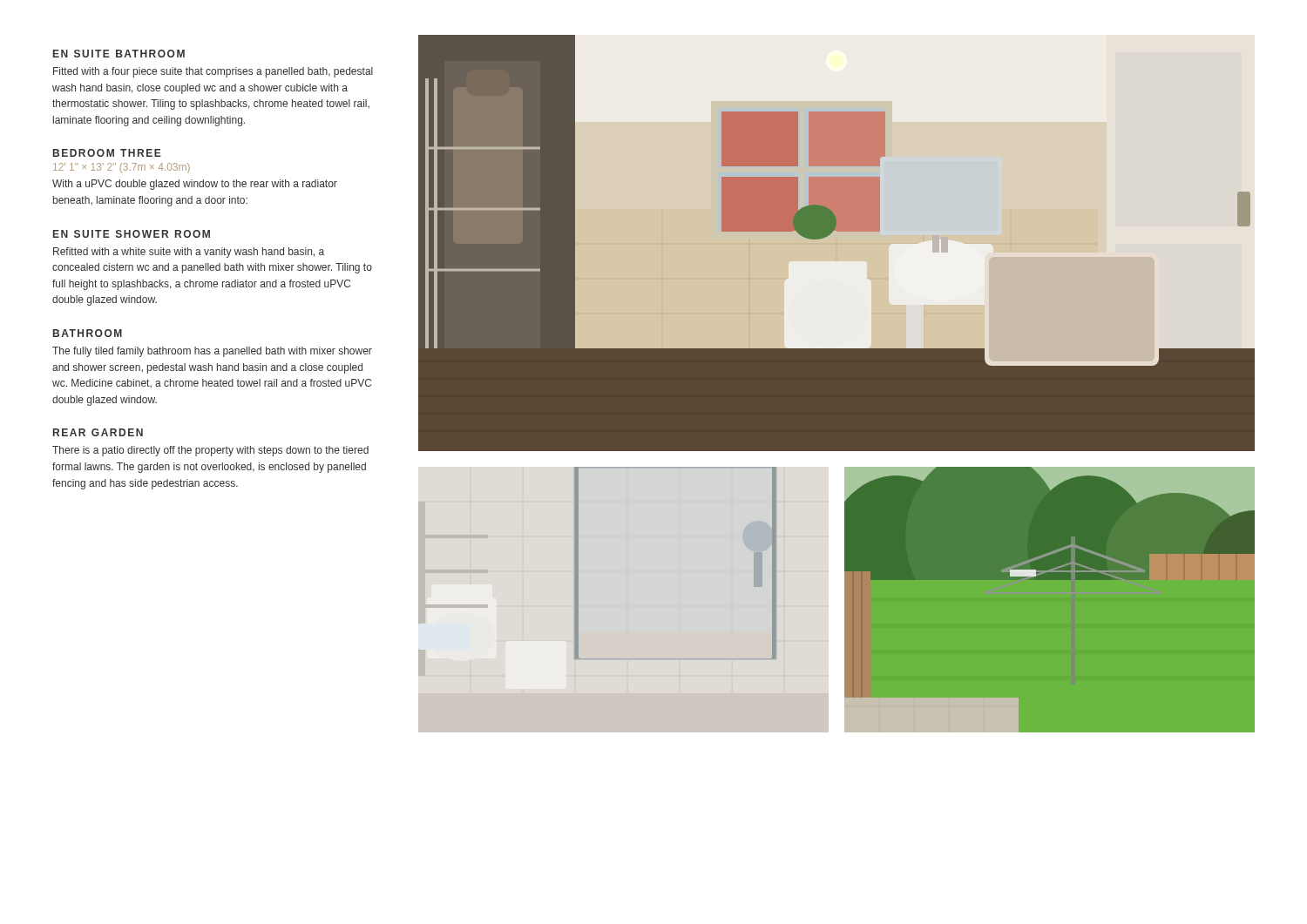This screenshot has width=1307, height=924.
Task: Find the element starting "The fully tiled family bathroom"
Action: tap(212, 375)
